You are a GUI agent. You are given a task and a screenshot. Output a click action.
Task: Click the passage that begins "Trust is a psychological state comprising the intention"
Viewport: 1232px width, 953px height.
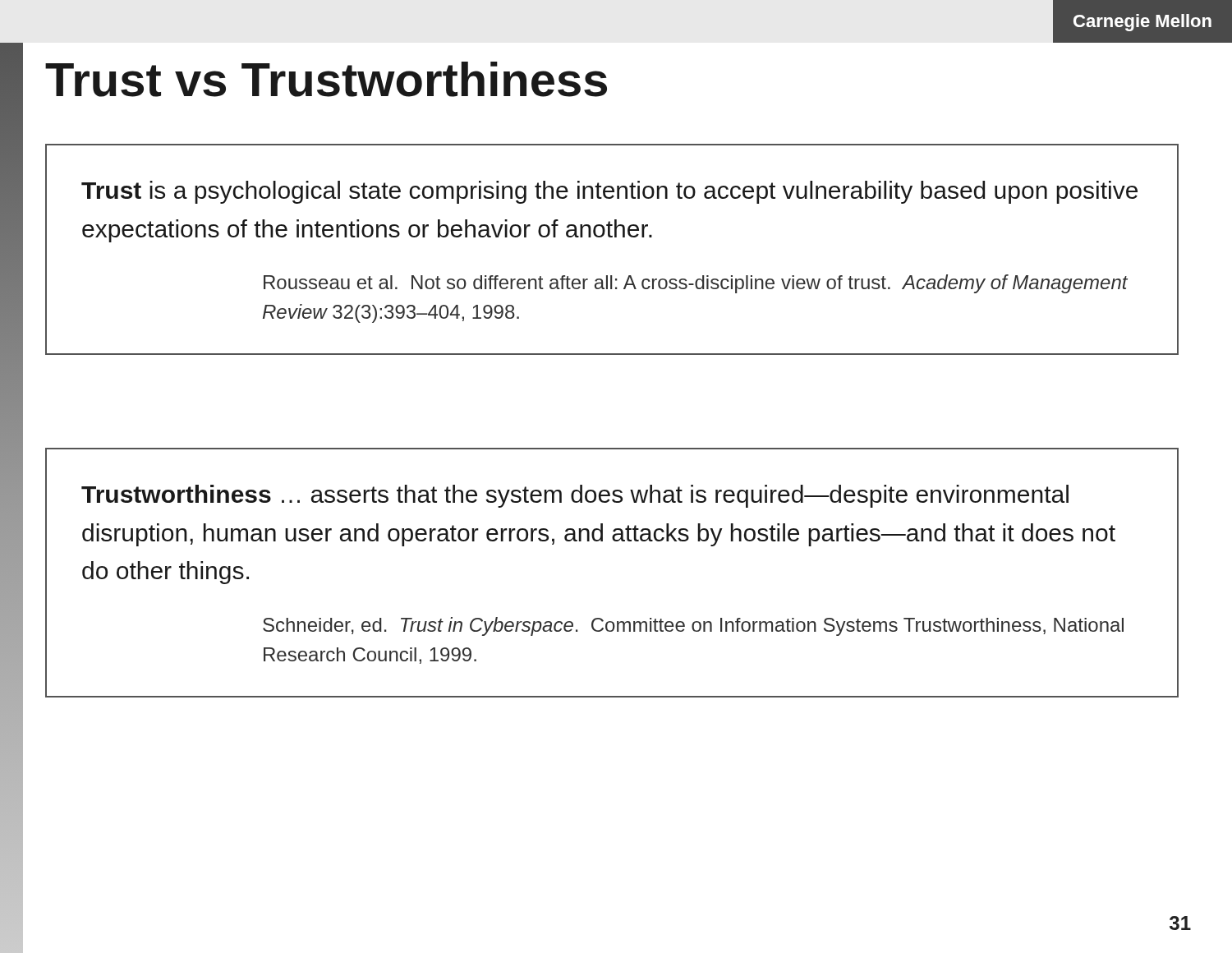(612, 249)
